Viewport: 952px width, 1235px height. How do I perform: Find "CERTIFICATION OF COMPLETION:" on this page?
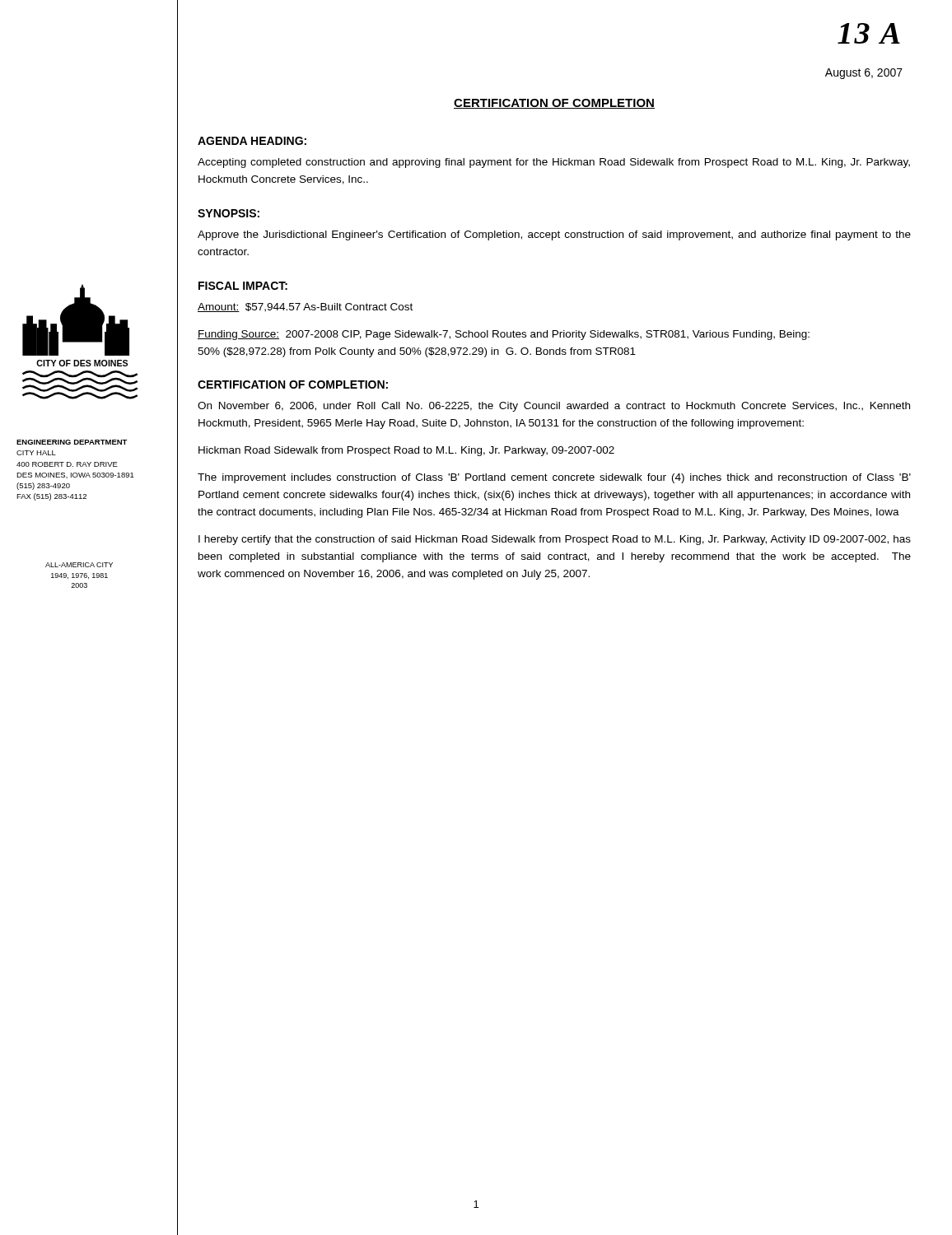(x=293, y=385)
